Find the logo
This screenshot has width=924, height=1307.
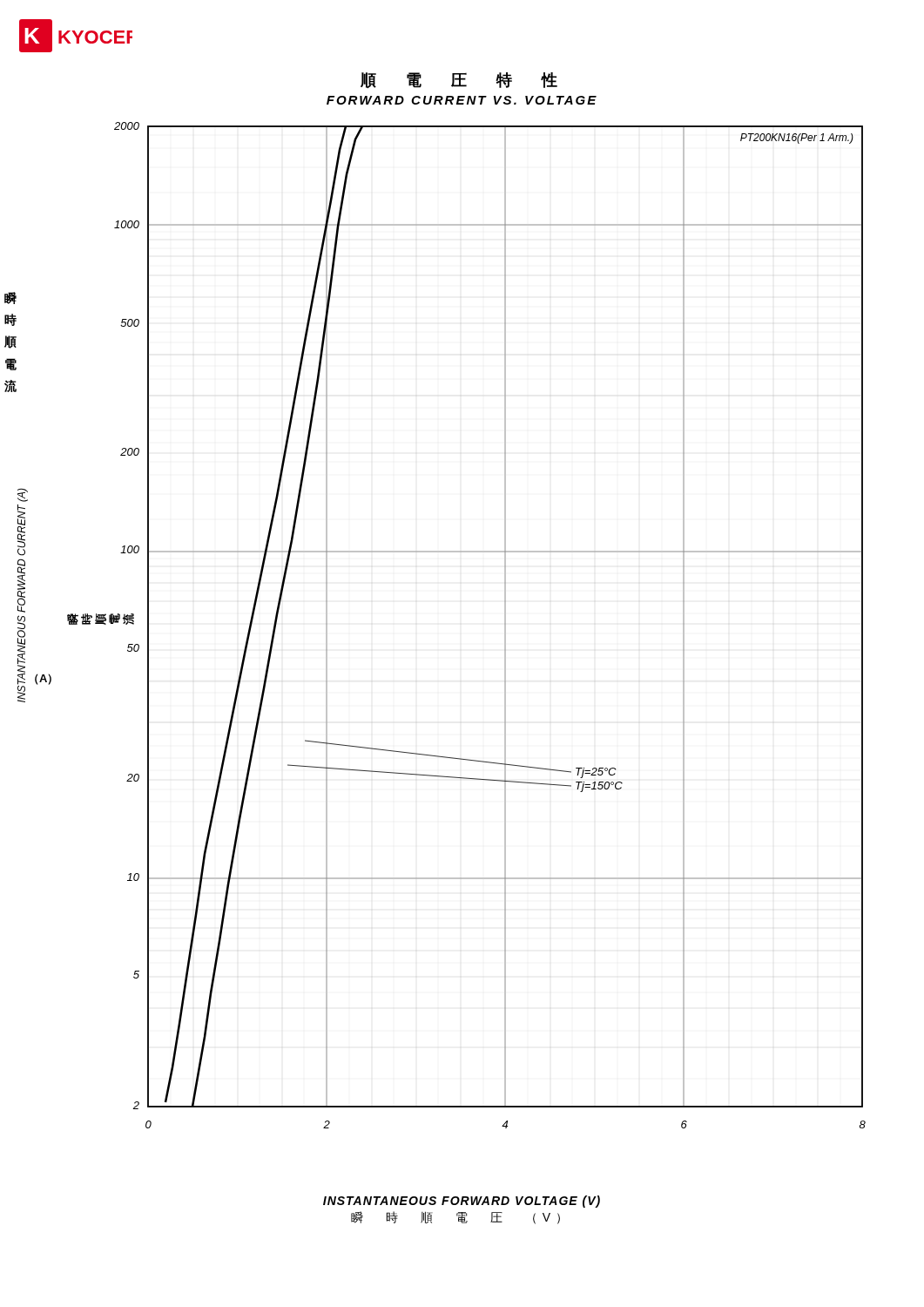[76, 40]
